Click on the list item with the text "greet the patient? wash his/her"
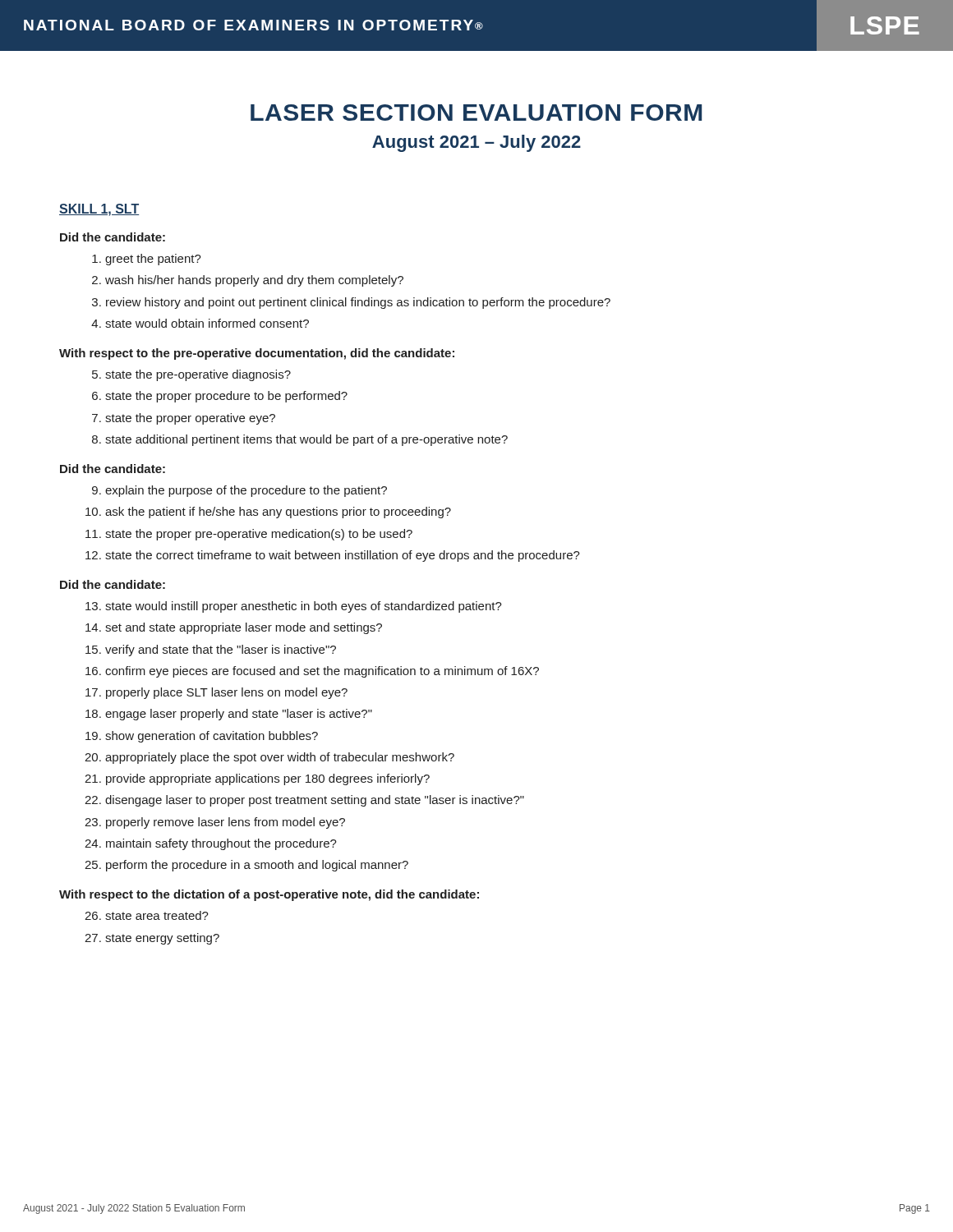Image resolution: width=953 pixels, height=1232 pixels. (476, 291)
